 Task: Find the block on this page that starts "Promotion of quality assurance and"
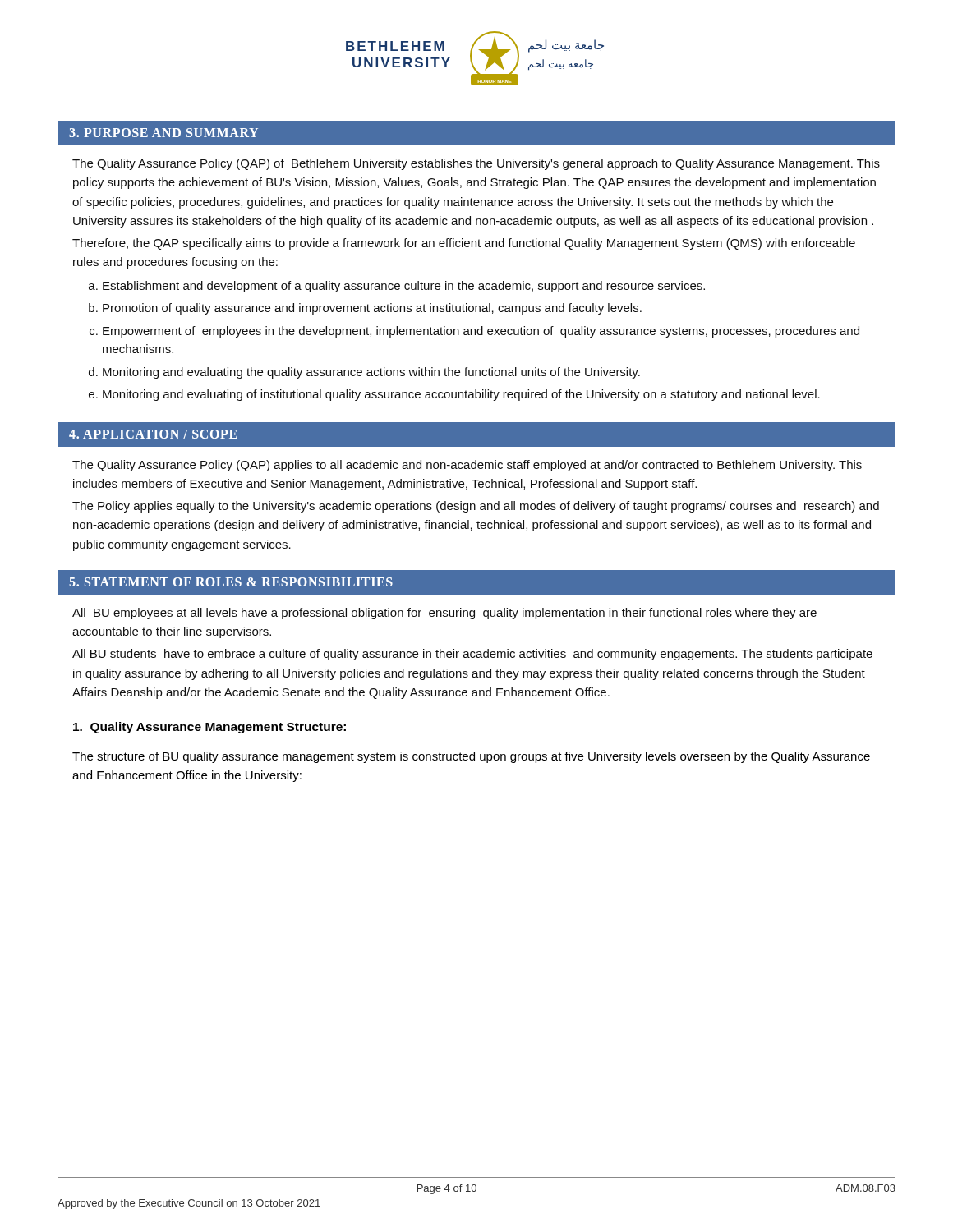[x=372, y=308]
